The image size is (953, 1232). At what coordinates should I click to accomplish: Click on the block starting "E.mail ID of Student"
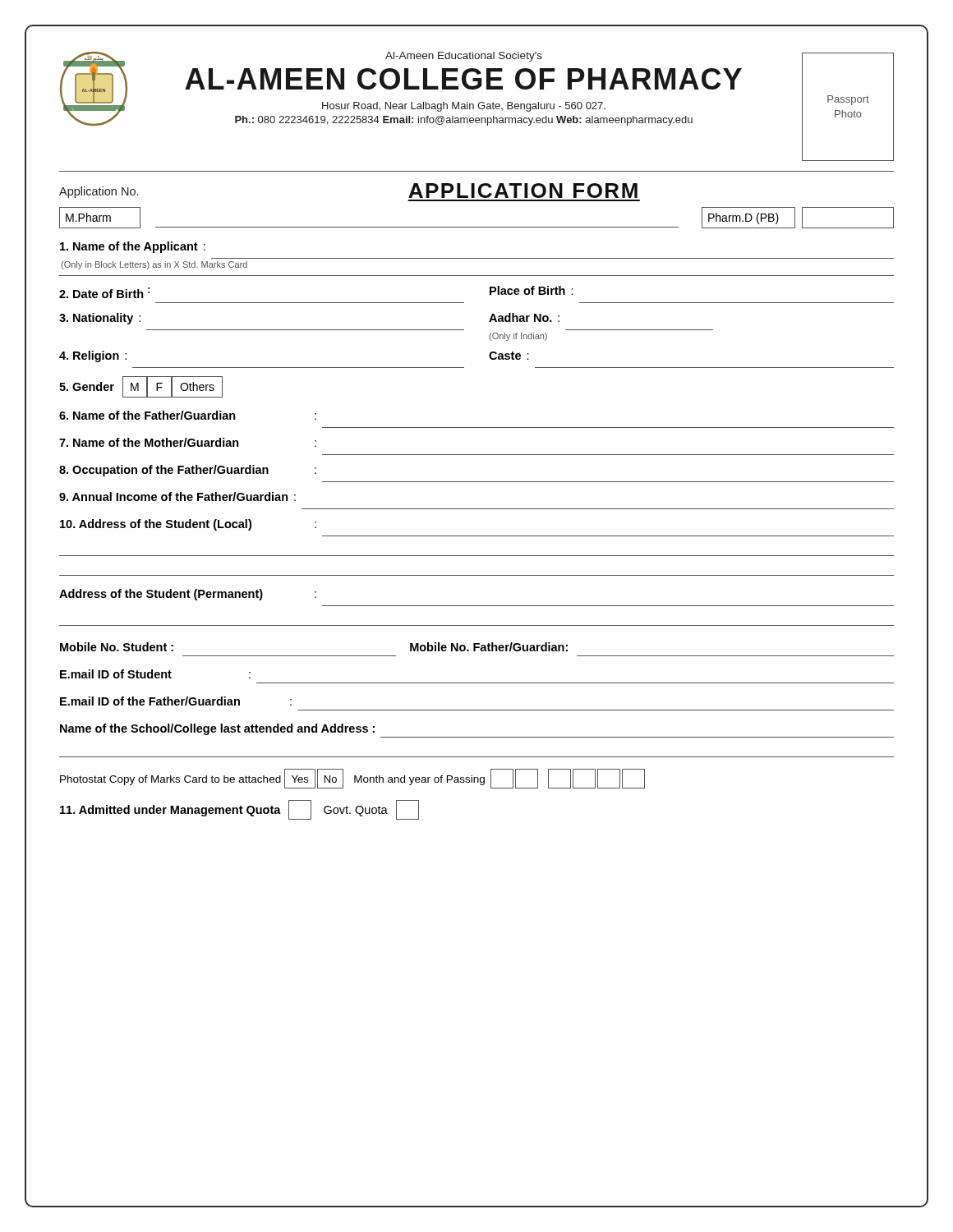[x=476, y=674]
